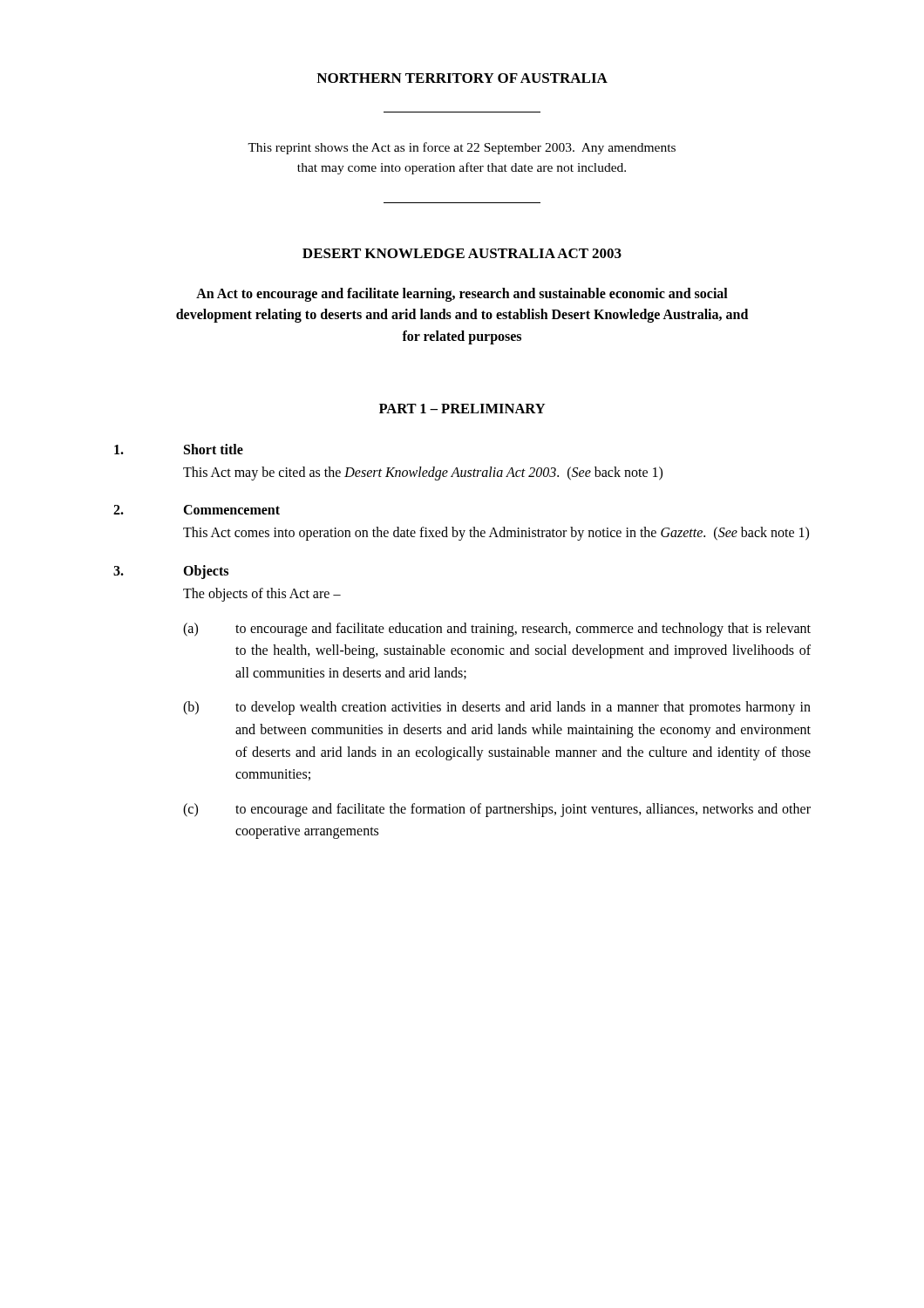Screen dimensions: 1308x924
Task: Click the passage that begins "This Act comes into operation"
Action: [496, 533]
